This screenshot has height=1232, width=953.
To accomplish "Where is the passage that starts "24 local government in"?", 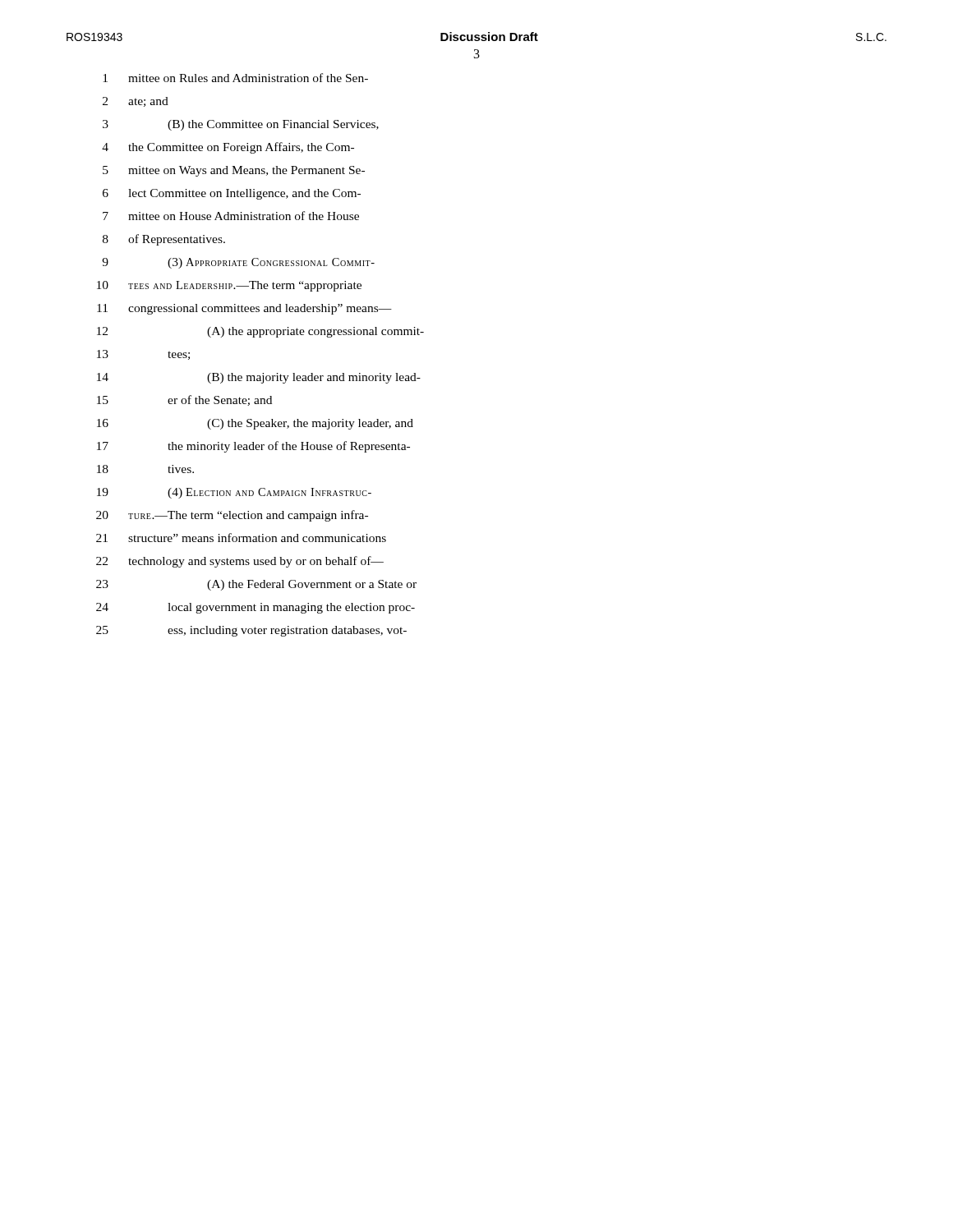I will pyautogui.click(x=256, y=608).
